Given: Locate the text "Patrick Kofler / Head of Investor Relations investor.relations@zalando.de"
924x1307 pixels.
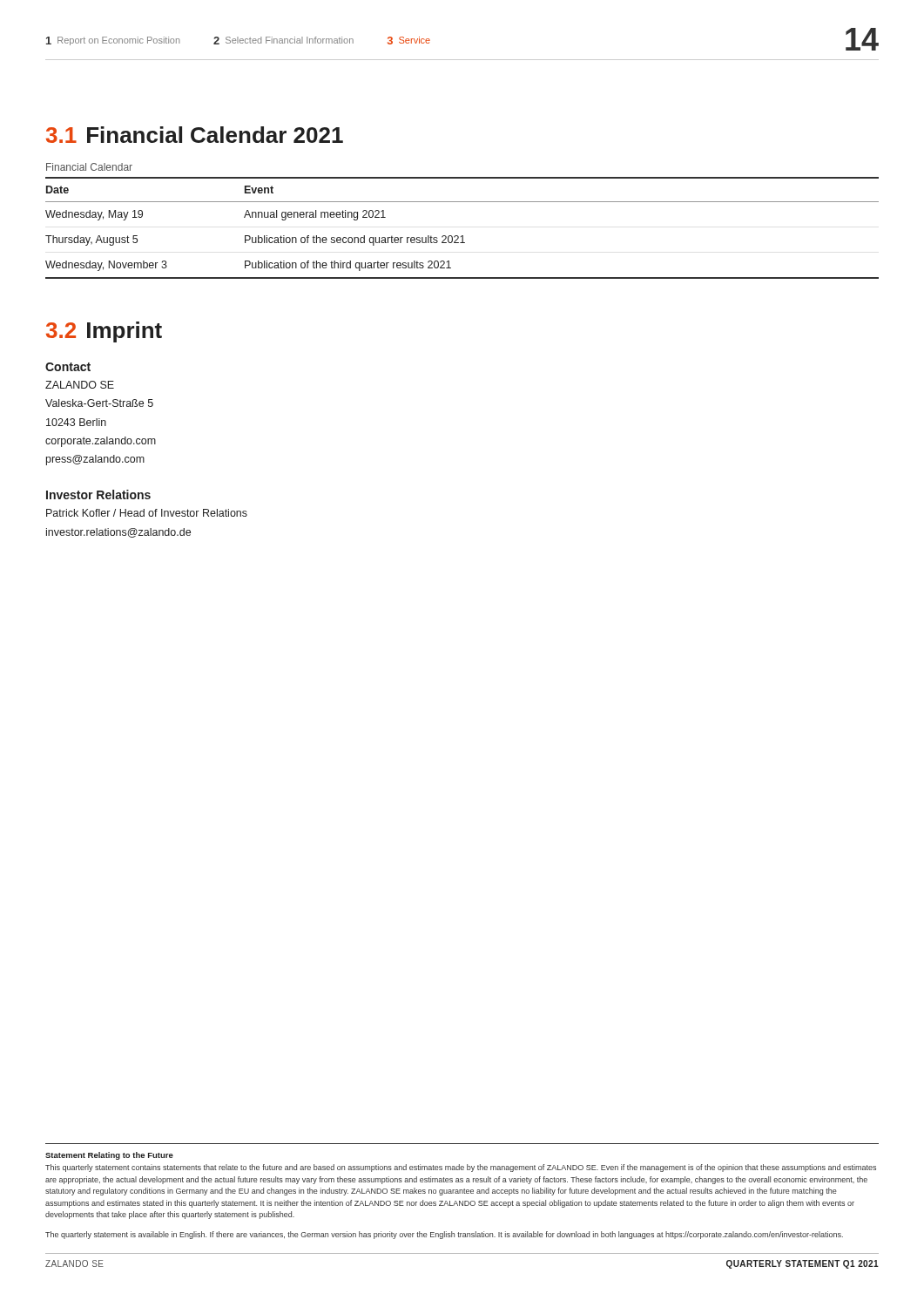Looking at the screenshot, I should (146, 523).
